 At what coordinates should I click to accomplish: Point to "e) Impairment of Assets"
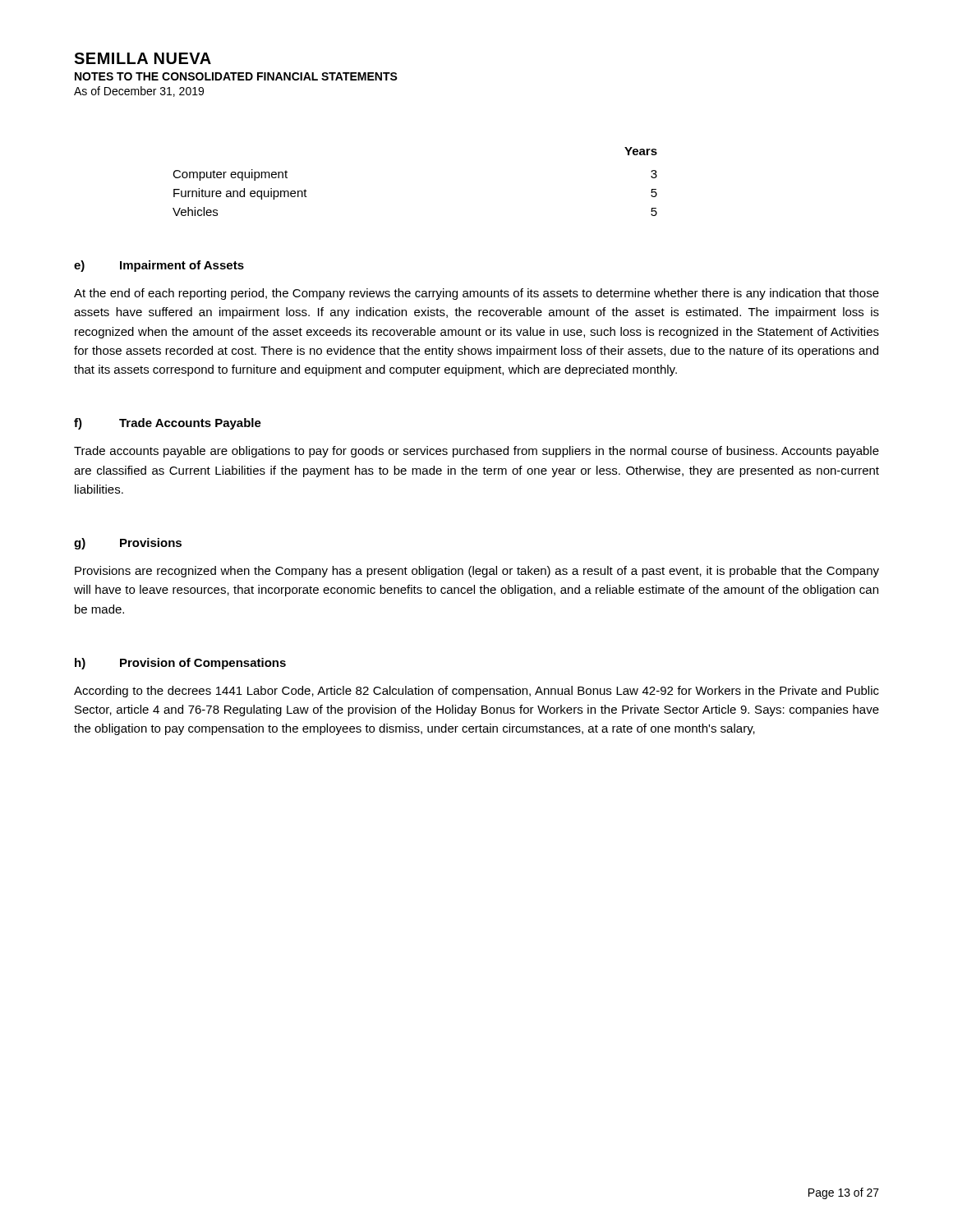(x=159, y=265)
